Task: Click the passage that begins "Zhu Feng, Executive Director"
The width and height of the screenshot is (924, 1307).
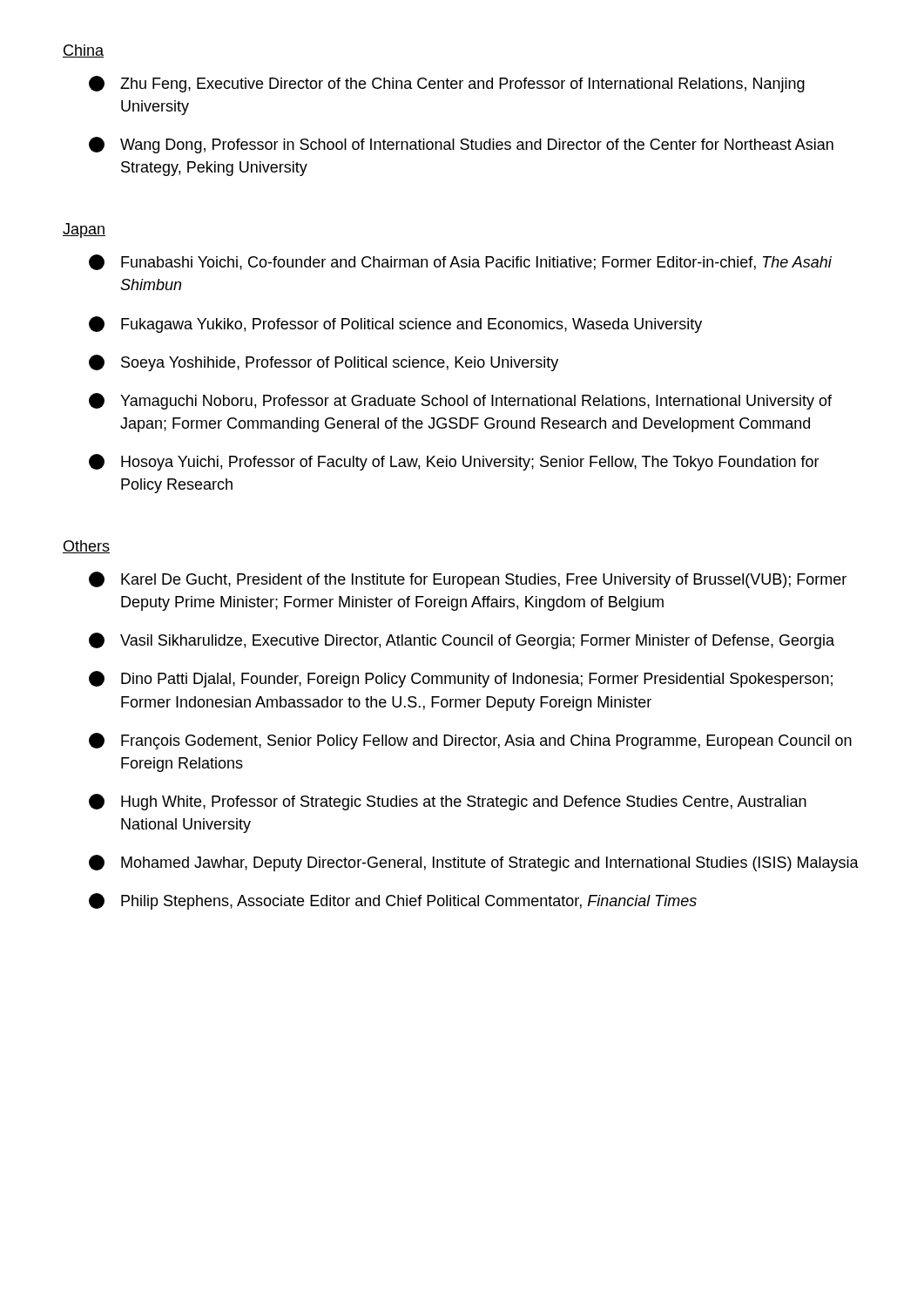Action: [x=475, y=95]
